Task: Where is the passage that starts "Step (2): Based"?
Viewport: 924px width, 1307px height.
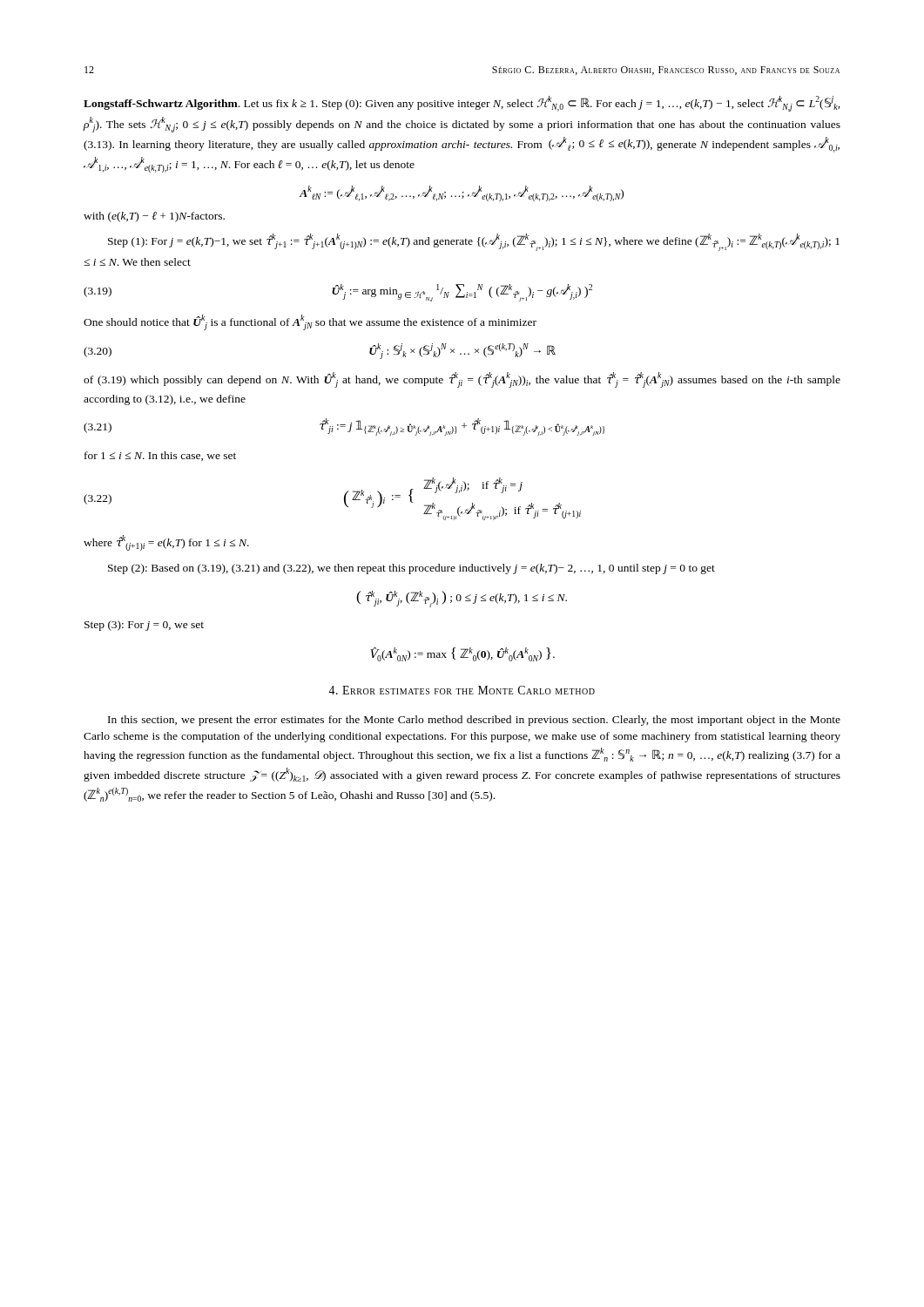Action: click(411, 568)
